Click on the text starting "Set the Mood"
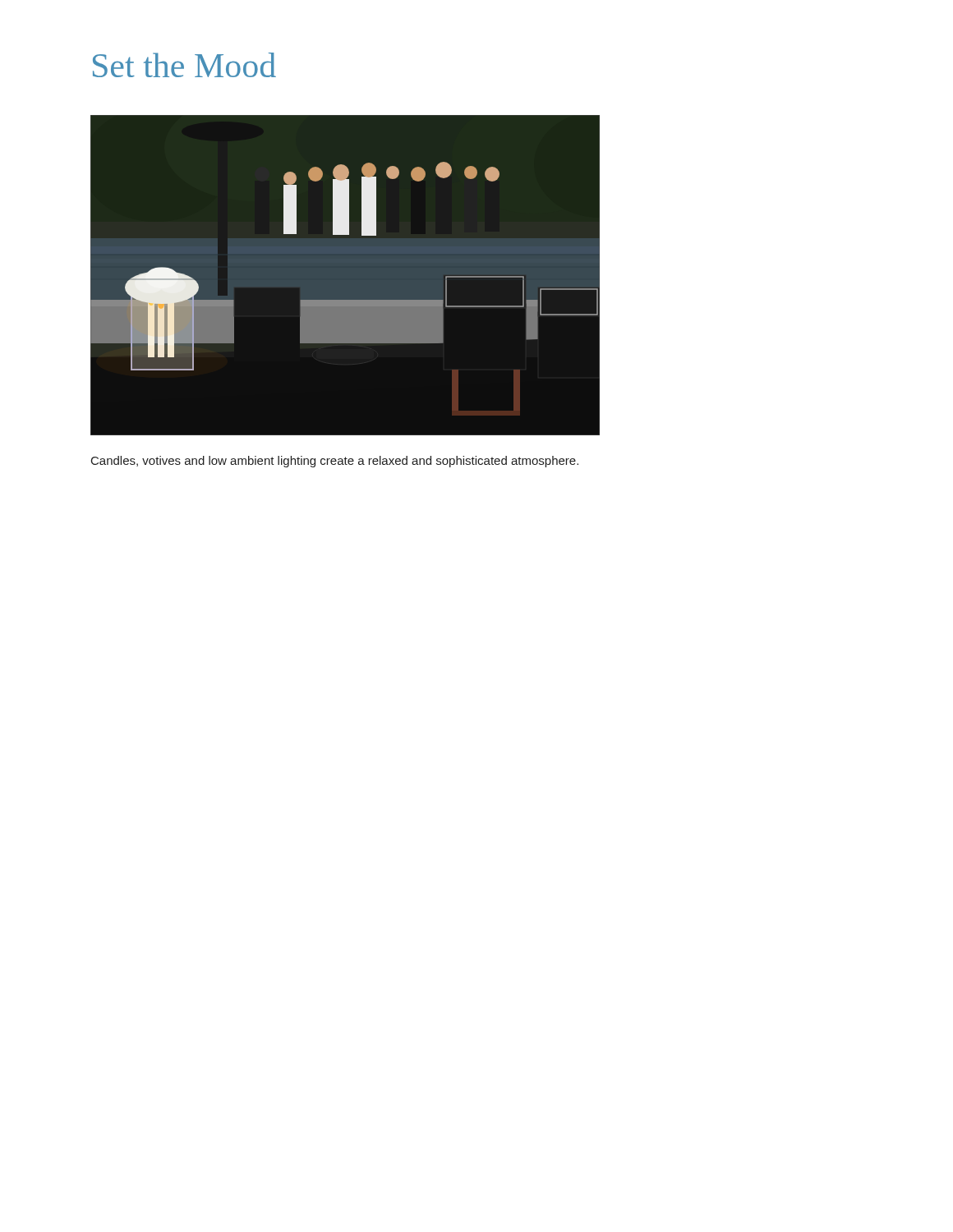 (x=183, y=66)
